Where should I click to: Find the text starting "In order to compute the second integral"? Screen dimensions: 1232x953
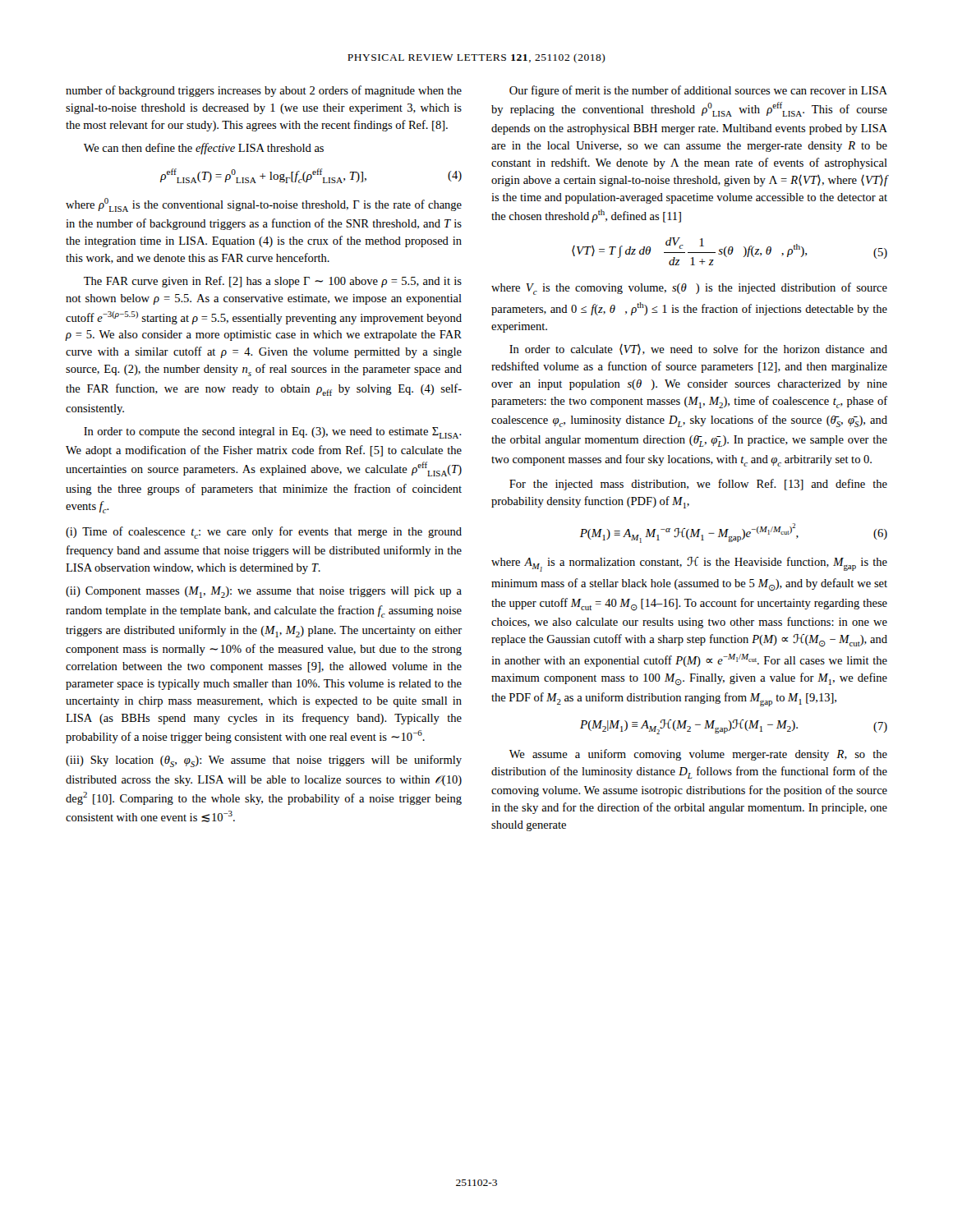tap(264, 470)
